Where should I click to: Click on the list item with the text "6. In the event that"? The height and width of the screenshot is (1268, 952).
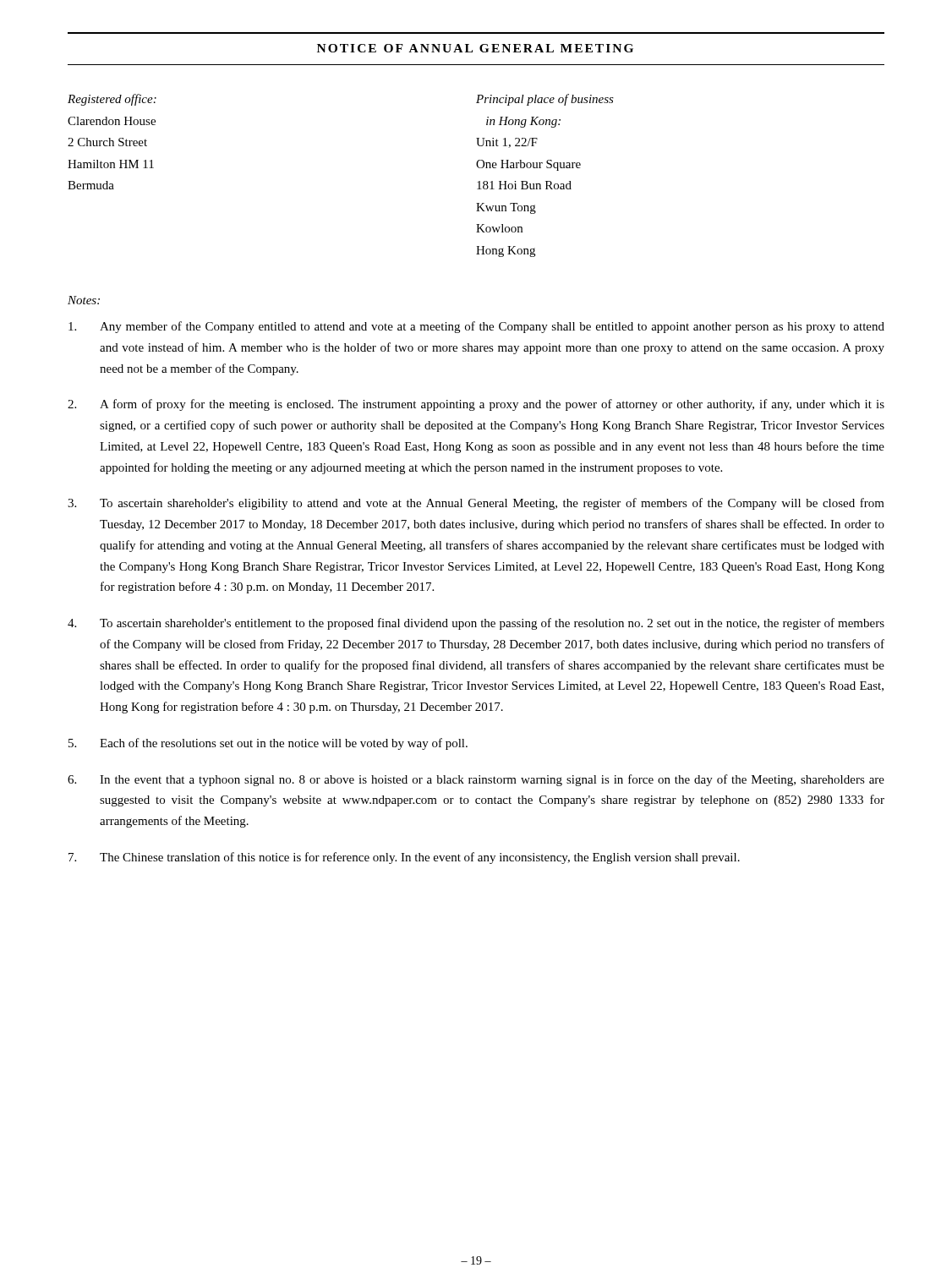476,800
